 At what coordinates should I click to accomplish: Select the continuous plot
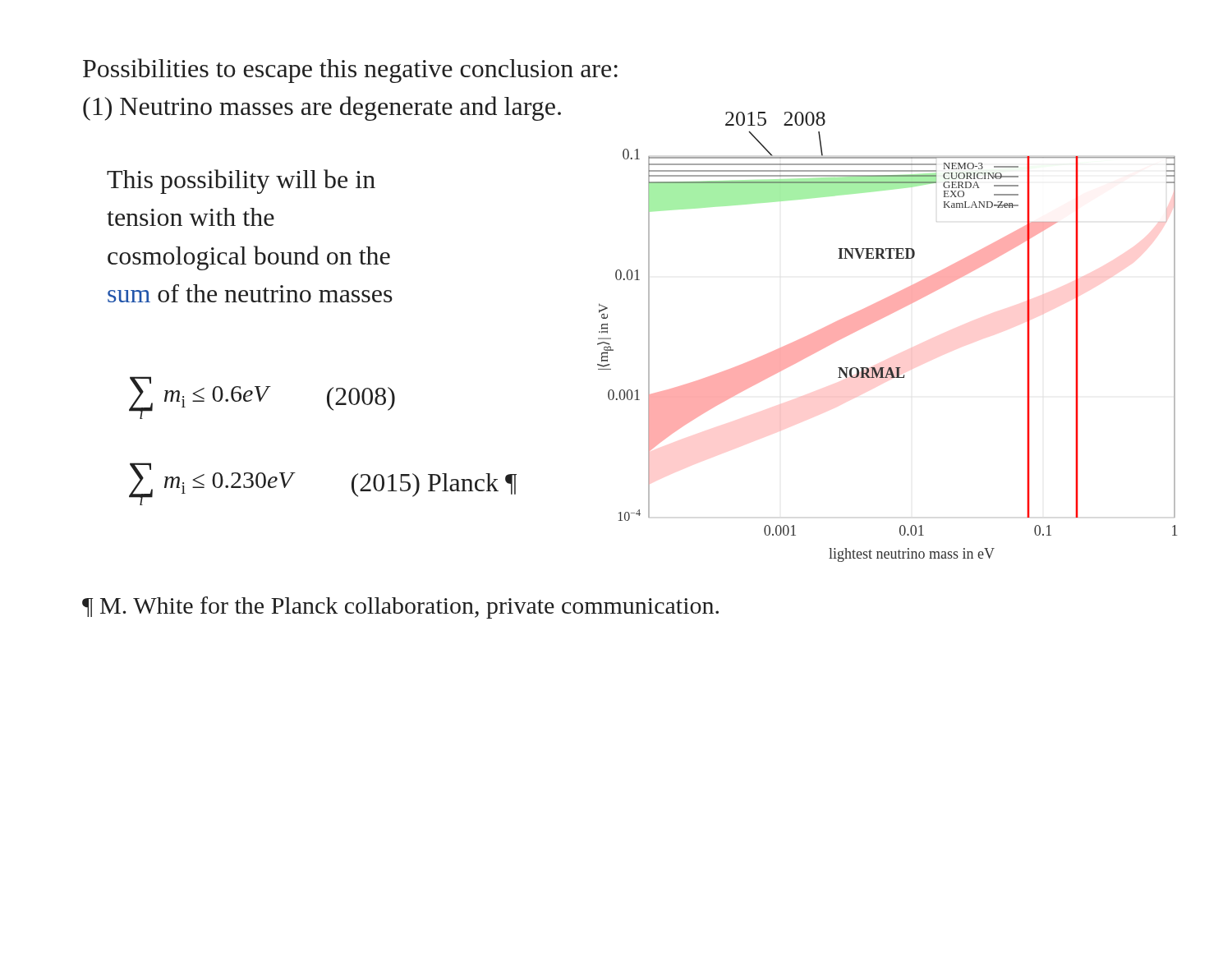(895, 353)
